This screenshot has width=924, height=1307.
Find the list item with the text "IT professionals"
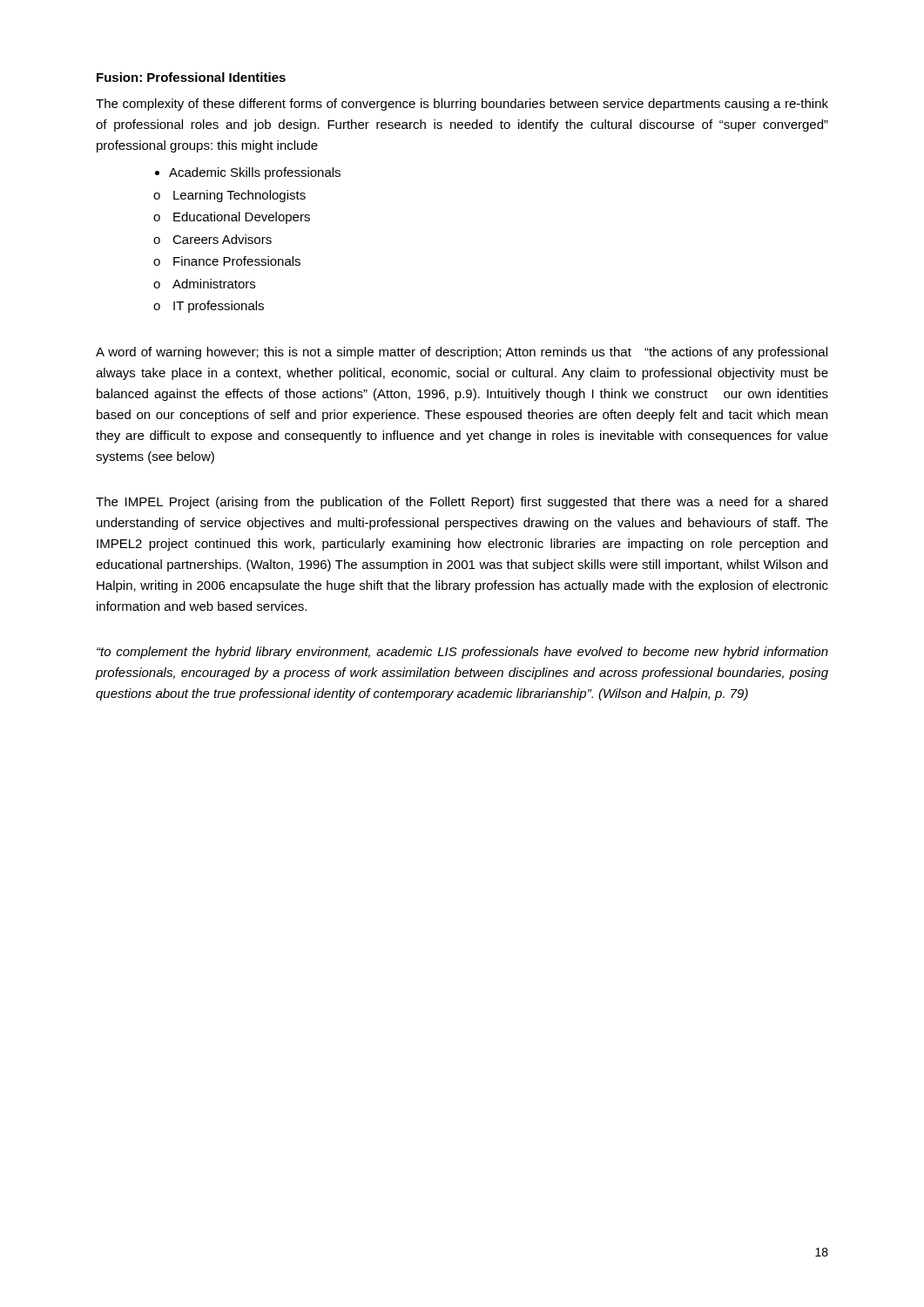218,305
